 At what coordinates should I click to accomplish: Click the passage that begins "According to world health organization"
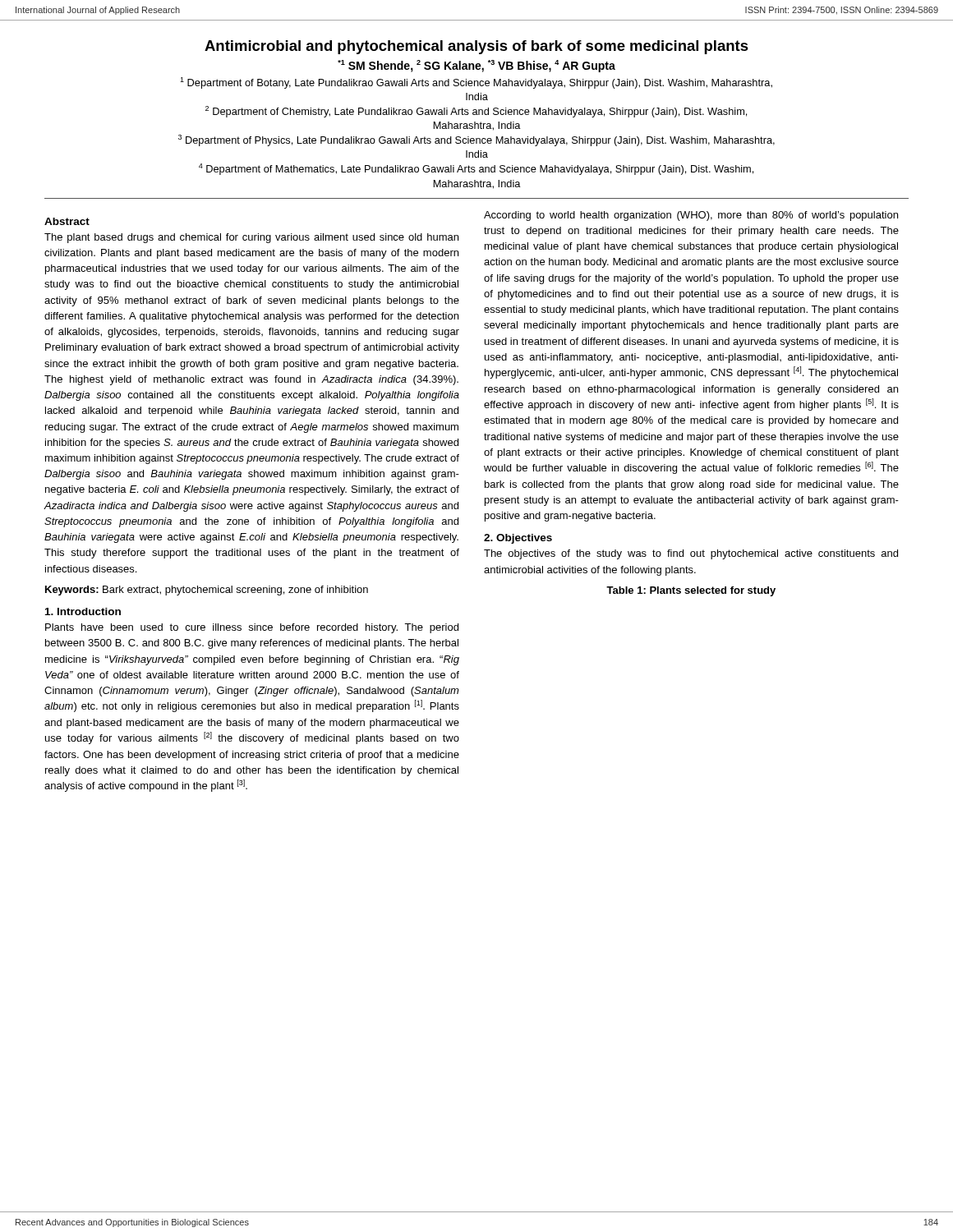pyautogui.click(x=691, y=365)
